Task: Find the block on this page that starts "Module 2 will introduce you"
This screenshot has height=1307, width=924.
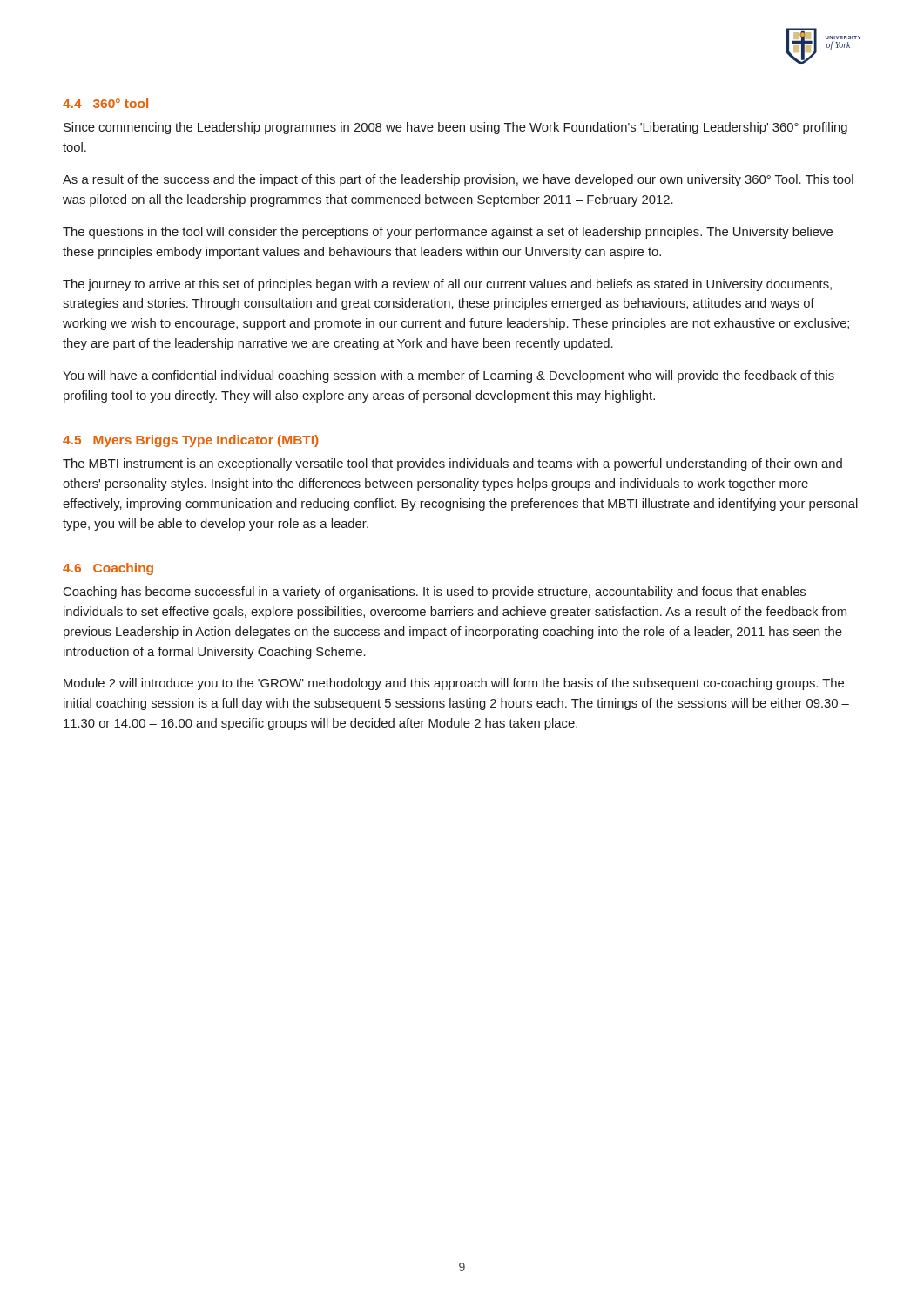Action: 456,703
